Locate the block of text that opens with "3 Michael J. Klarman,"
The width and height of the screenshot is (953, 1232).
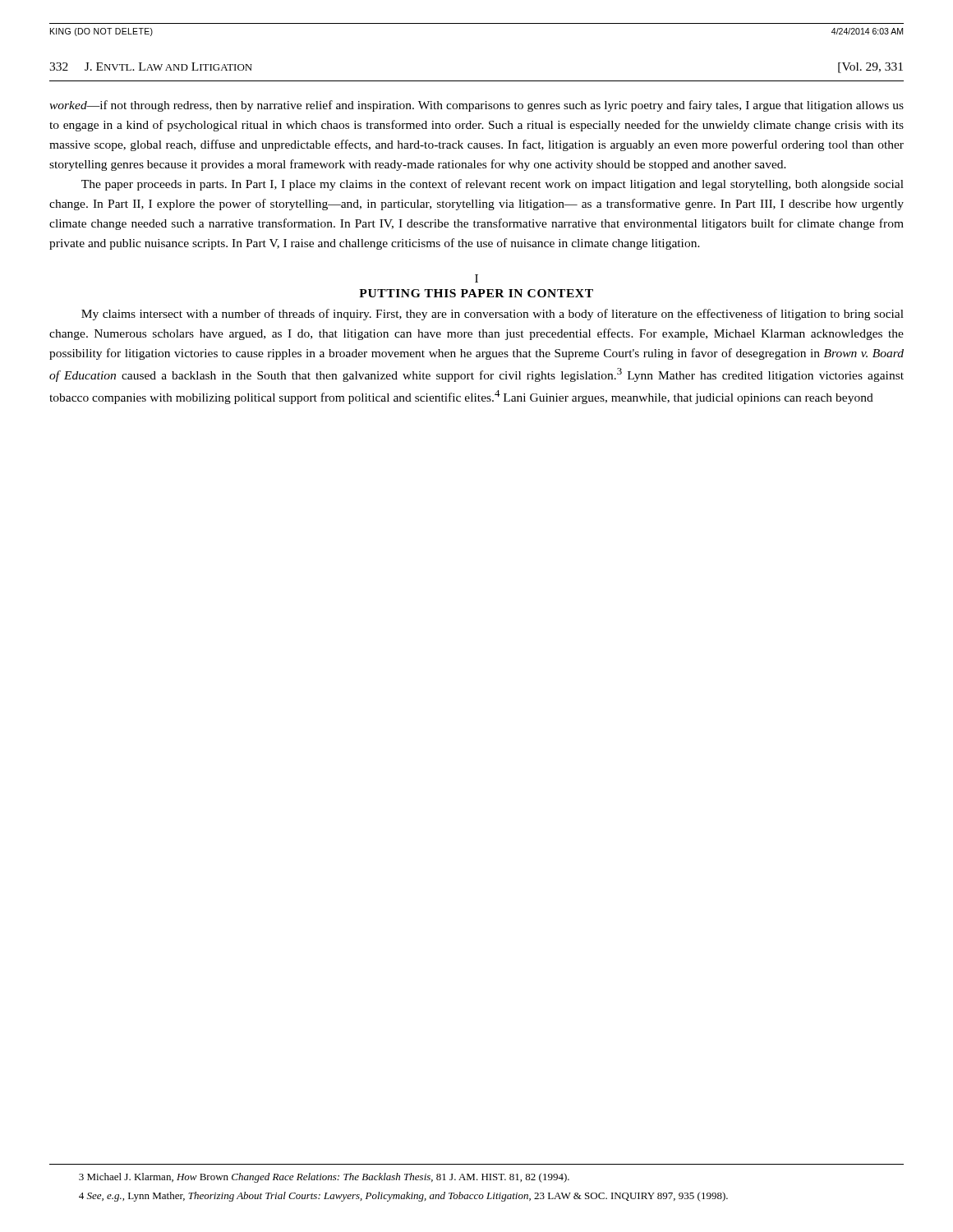tap(476, 1187)
